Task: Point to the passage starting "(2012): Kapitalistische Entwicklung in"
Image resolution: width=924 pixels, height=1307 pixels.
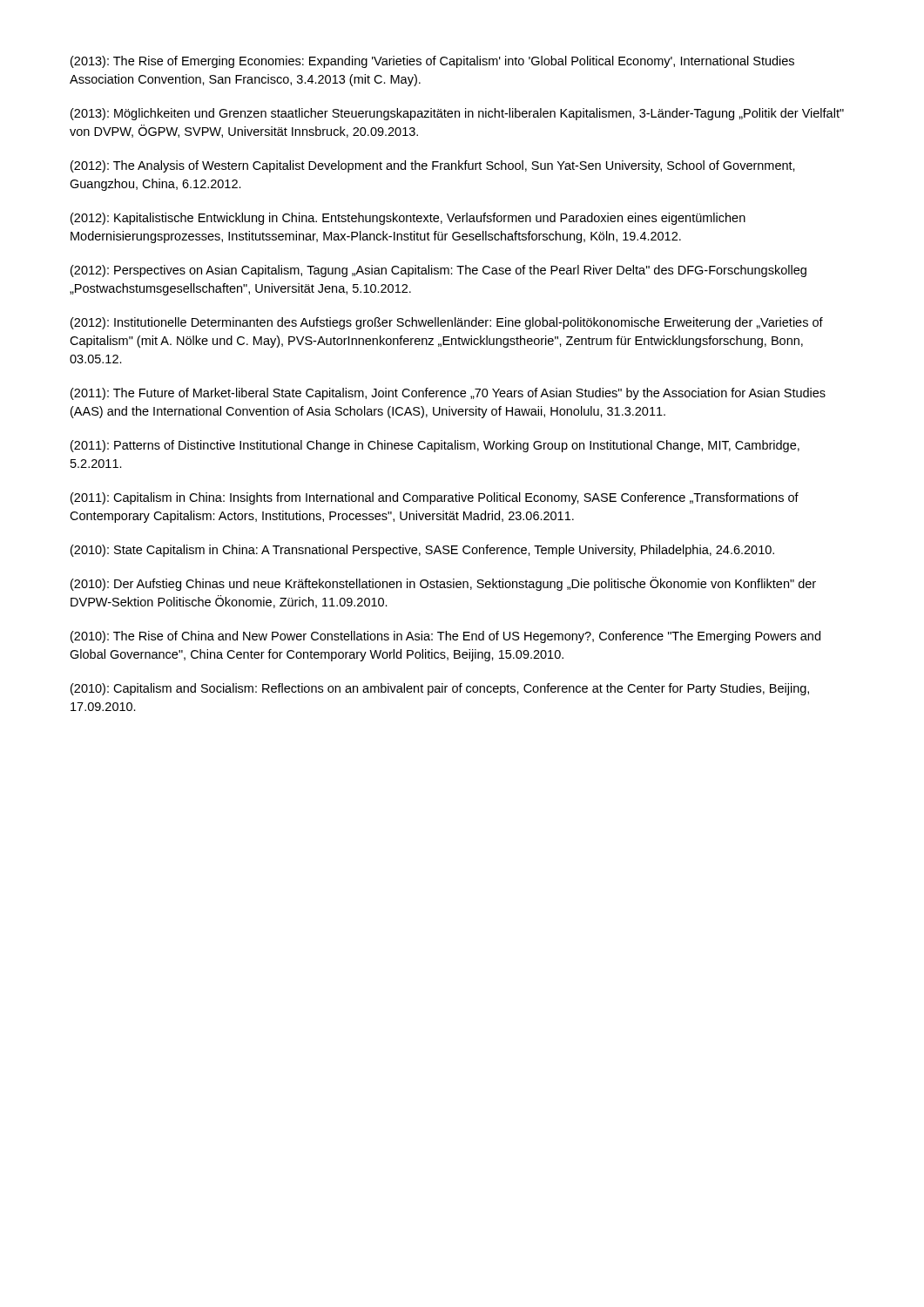Action: click(408, 227)
